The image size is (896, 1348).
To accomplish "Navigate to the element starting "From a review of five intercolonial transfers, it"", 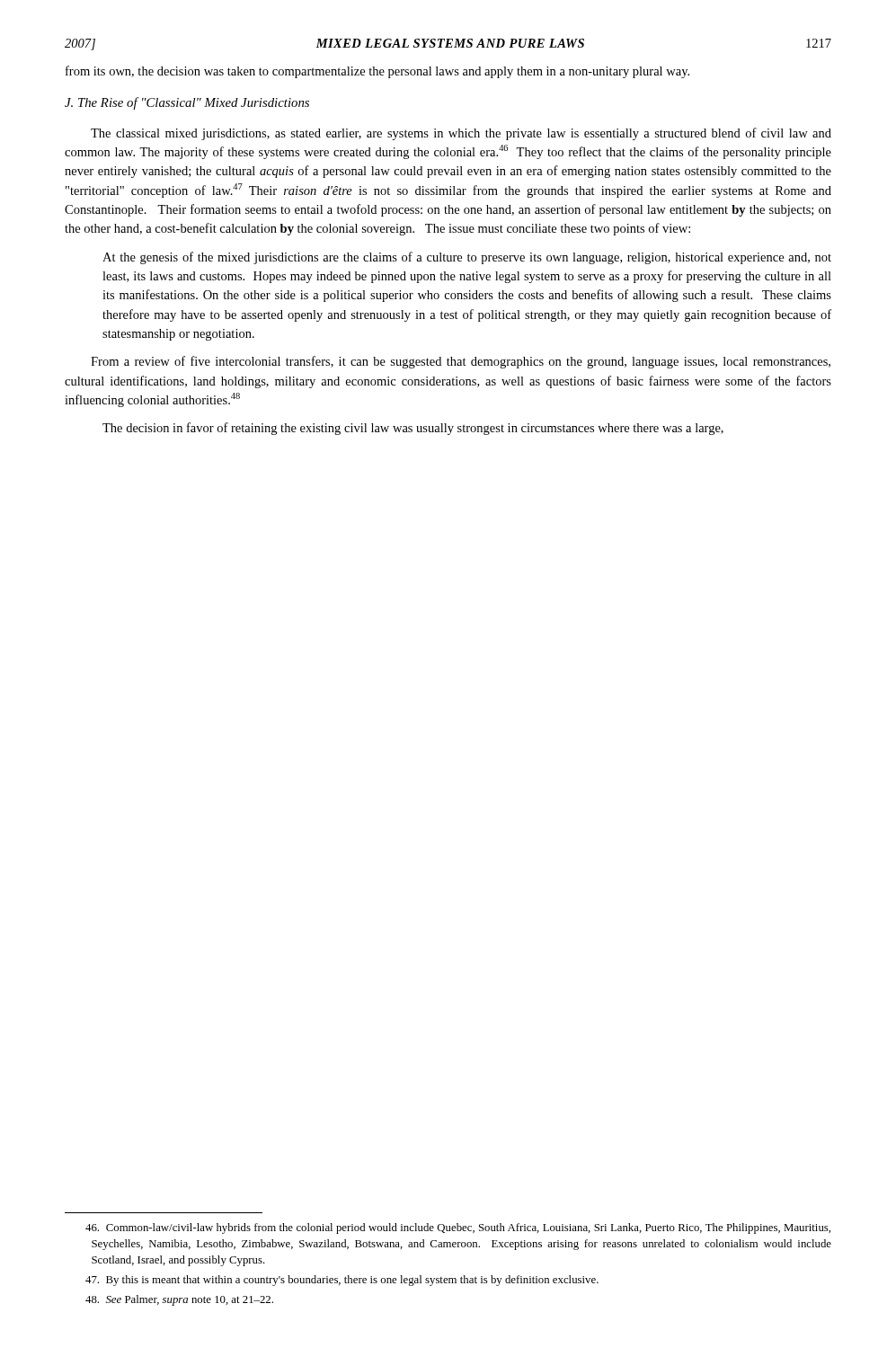I will coord(448,381).
